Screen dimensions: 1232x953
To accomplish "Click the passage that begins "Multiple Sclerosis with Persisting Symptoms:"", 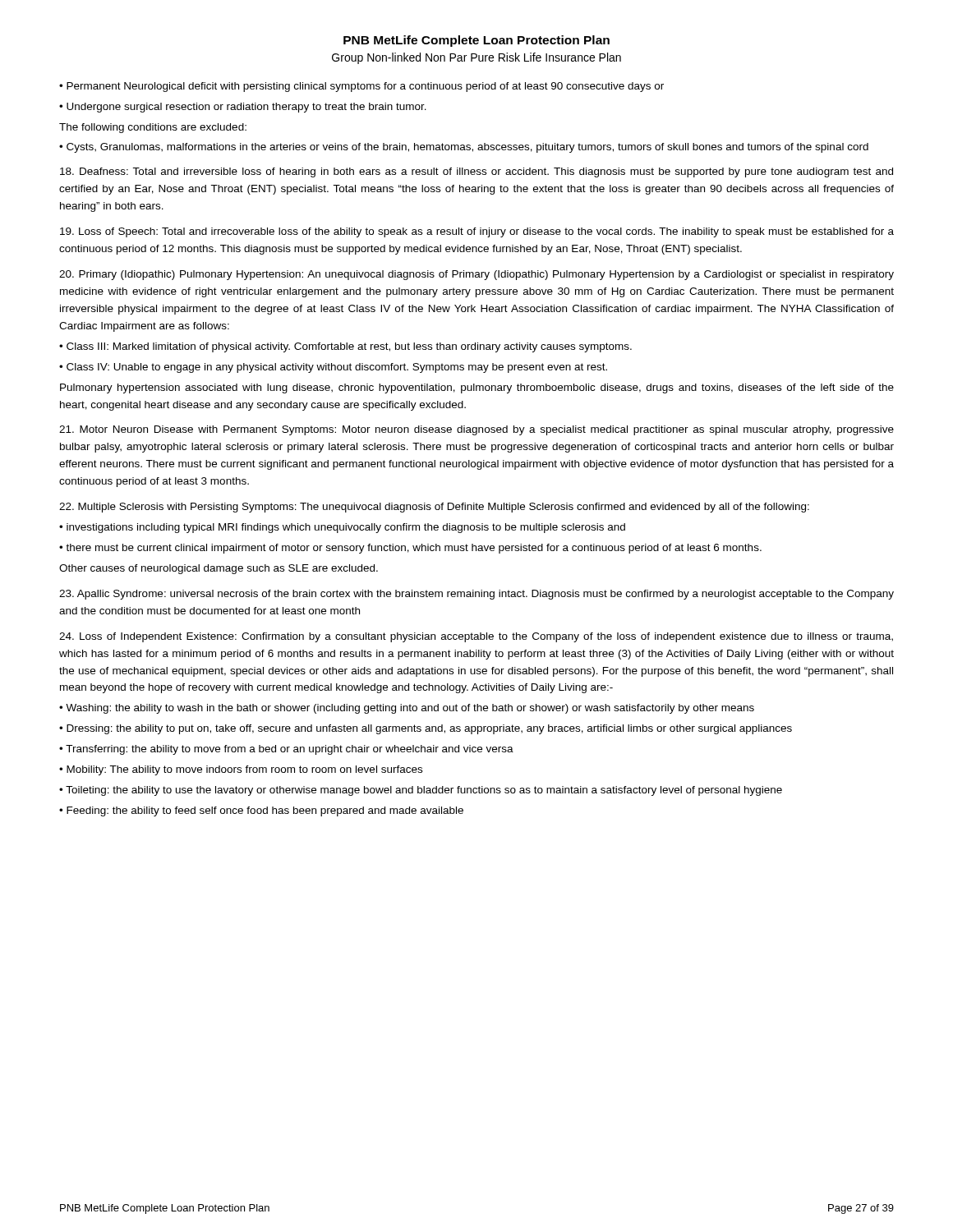I will pos(434,506).
